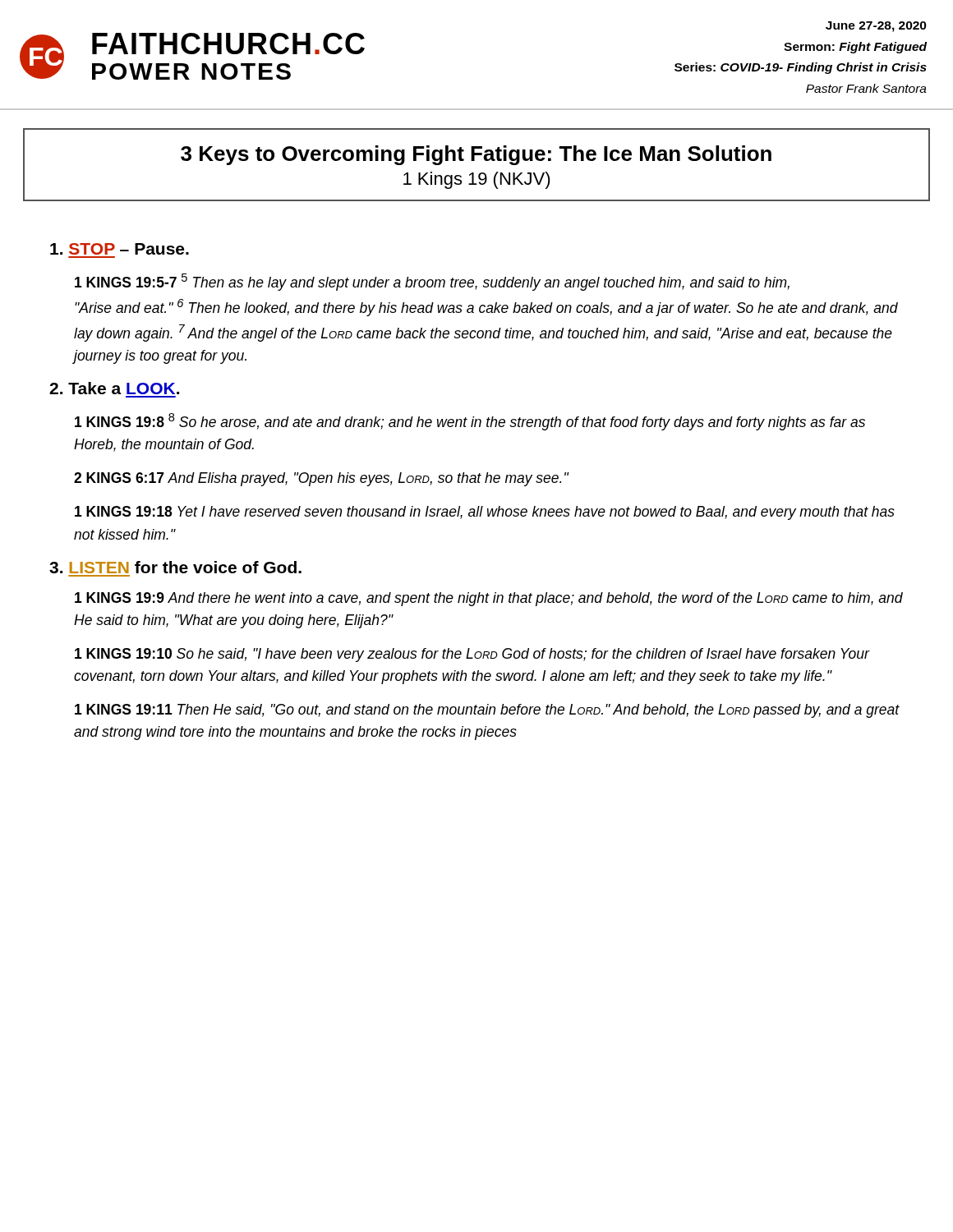This screenshot has height=1232, width=953.
Task: Click on the block starting "1 KINGS 19:10 So he said,"
Action: (x=471, y=665)
